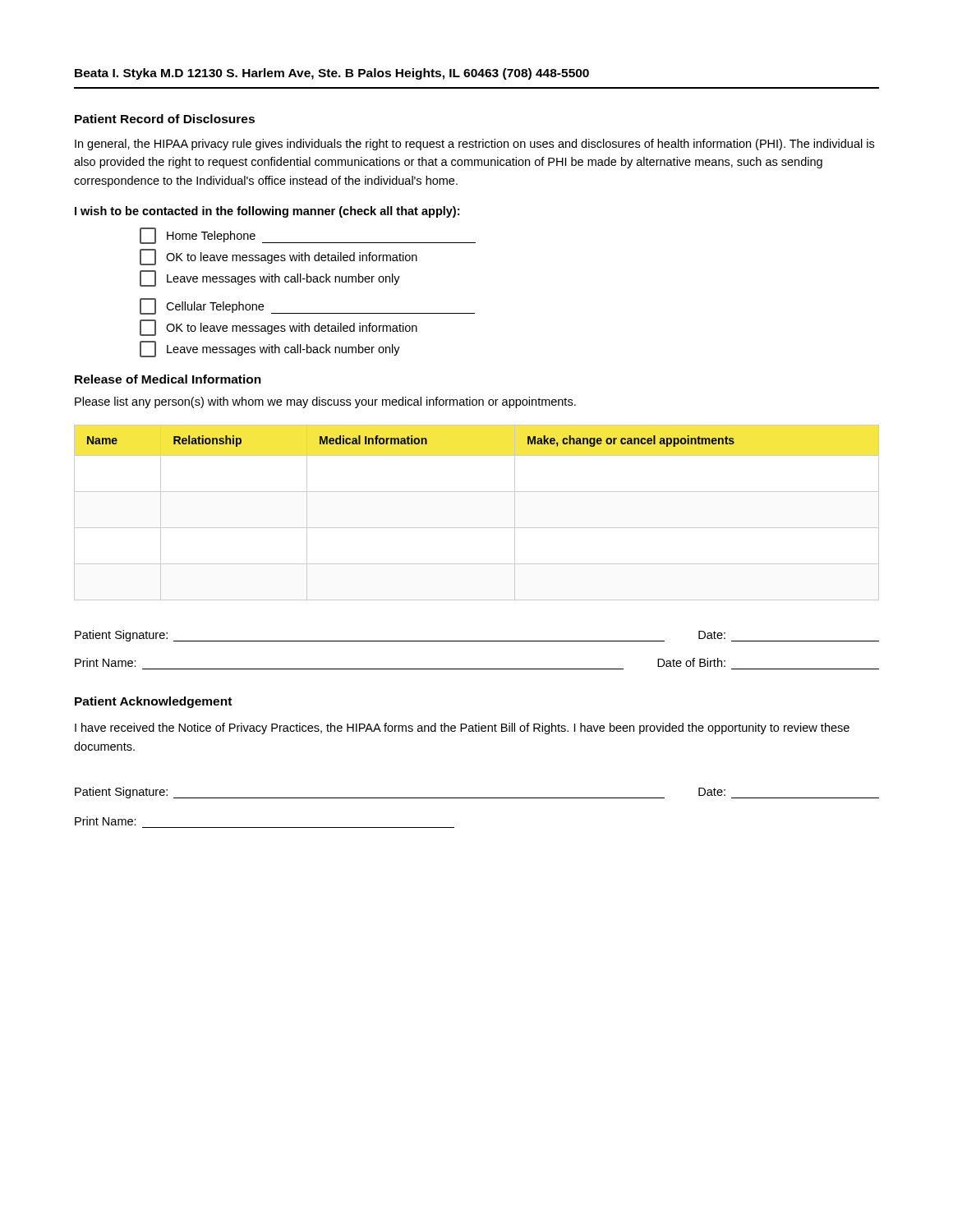Click on the section header that says "Patient Acknowledgement"

(153, 701)
